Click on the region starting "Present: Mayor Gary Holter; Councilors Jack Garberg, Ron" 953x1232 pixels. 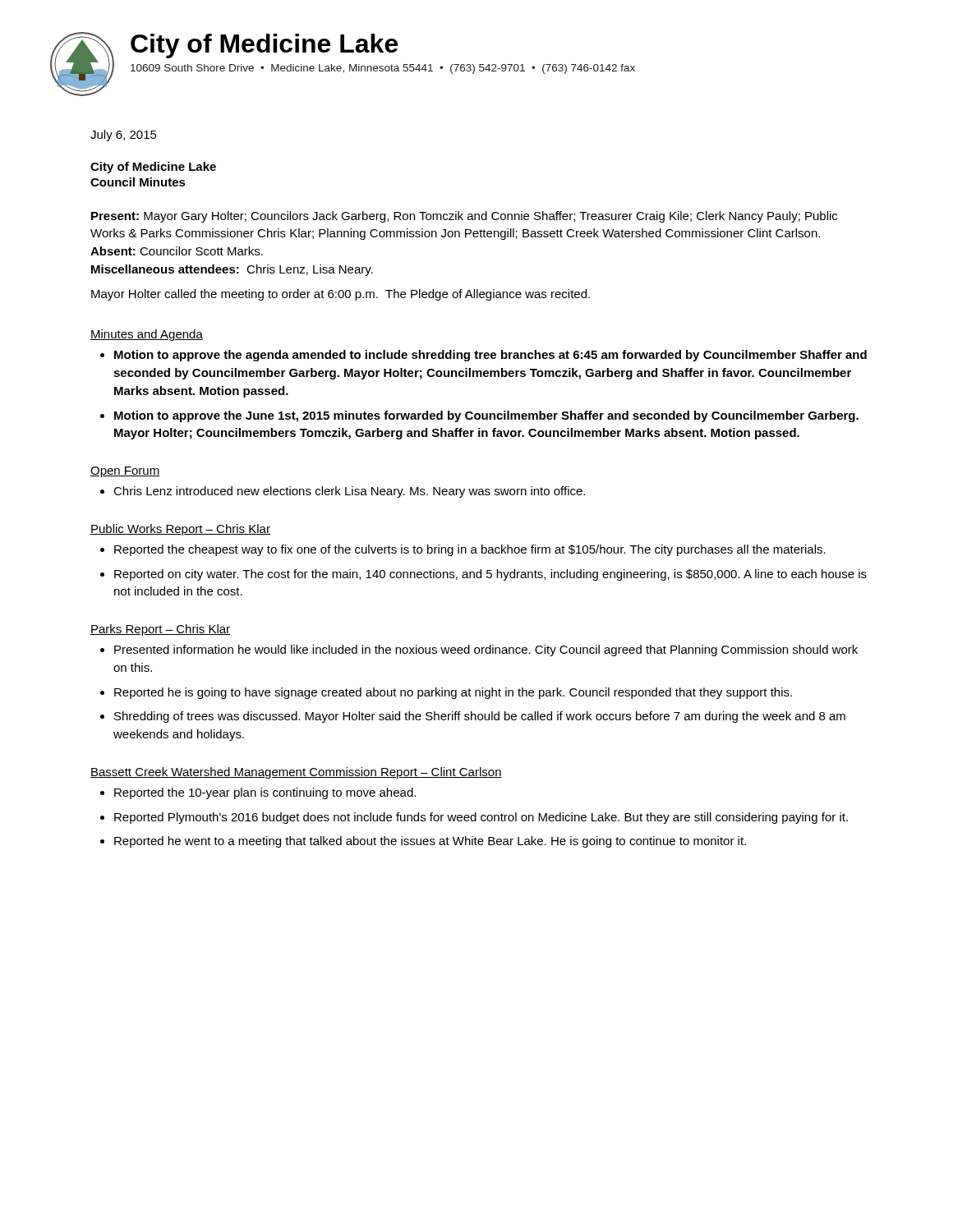[464, 242]
